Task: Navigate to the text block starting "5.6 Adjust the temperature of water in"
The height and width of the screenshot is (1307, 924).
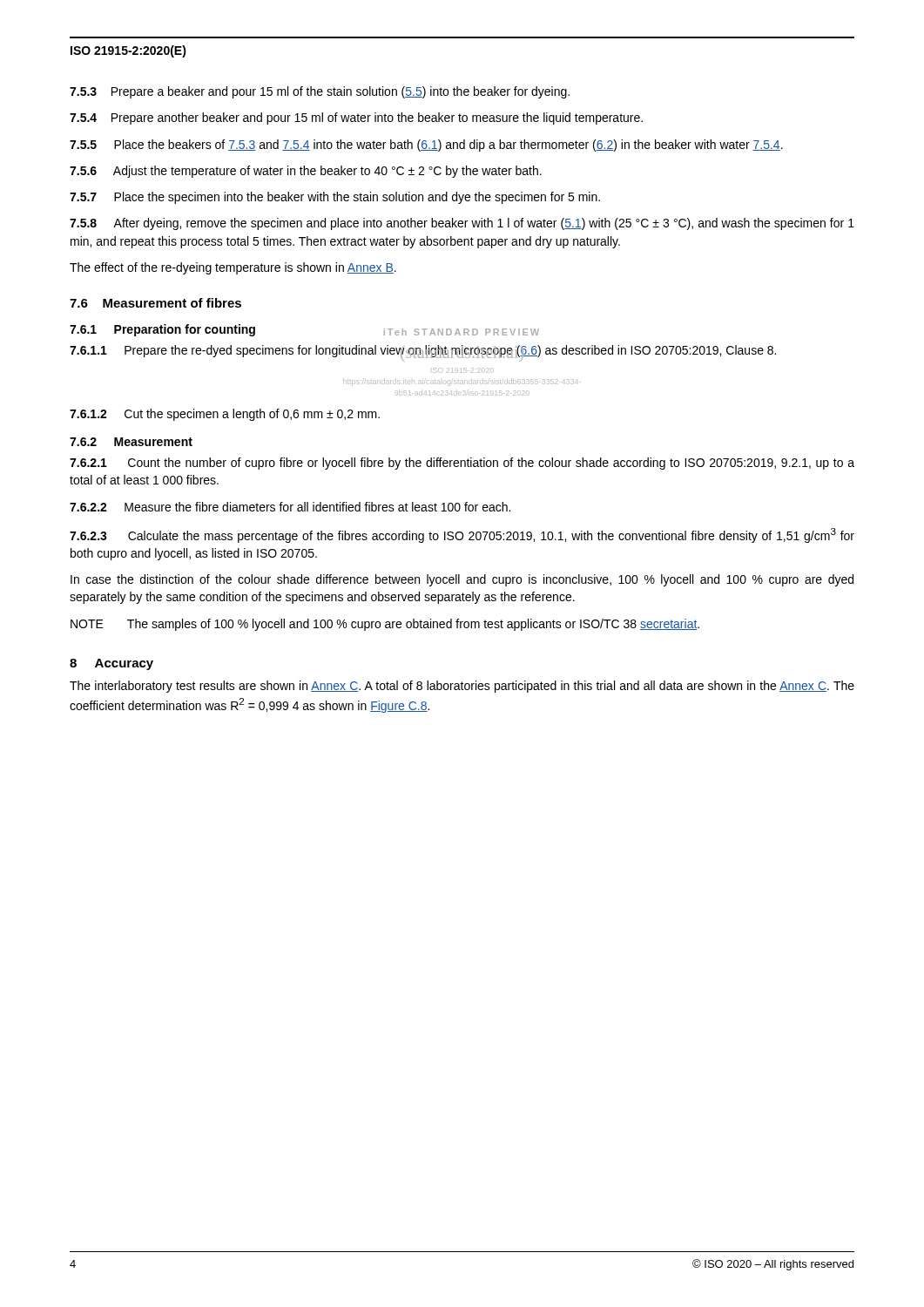Action: (306, 171)
